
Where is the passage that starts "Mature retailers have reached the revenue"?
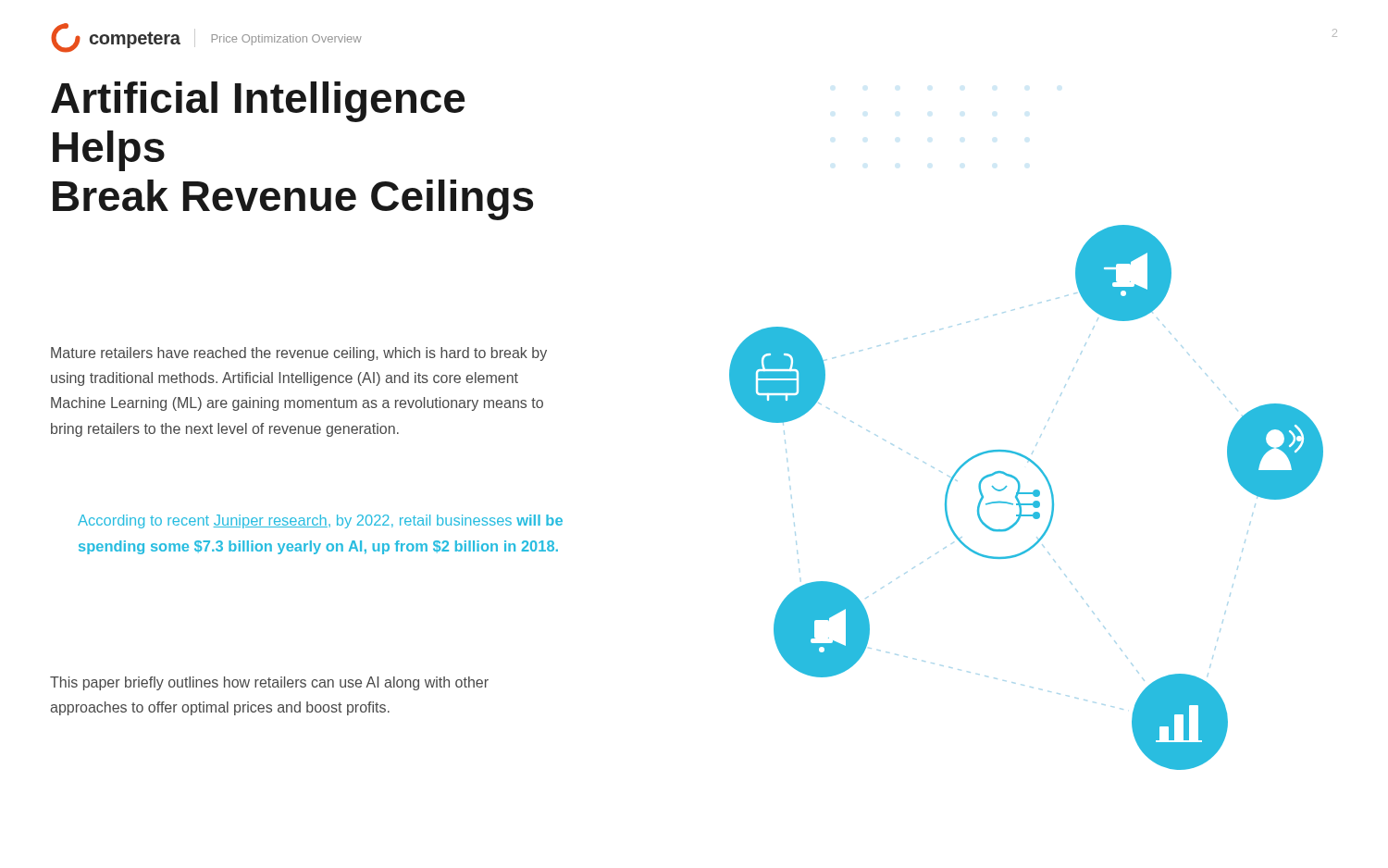298,391
